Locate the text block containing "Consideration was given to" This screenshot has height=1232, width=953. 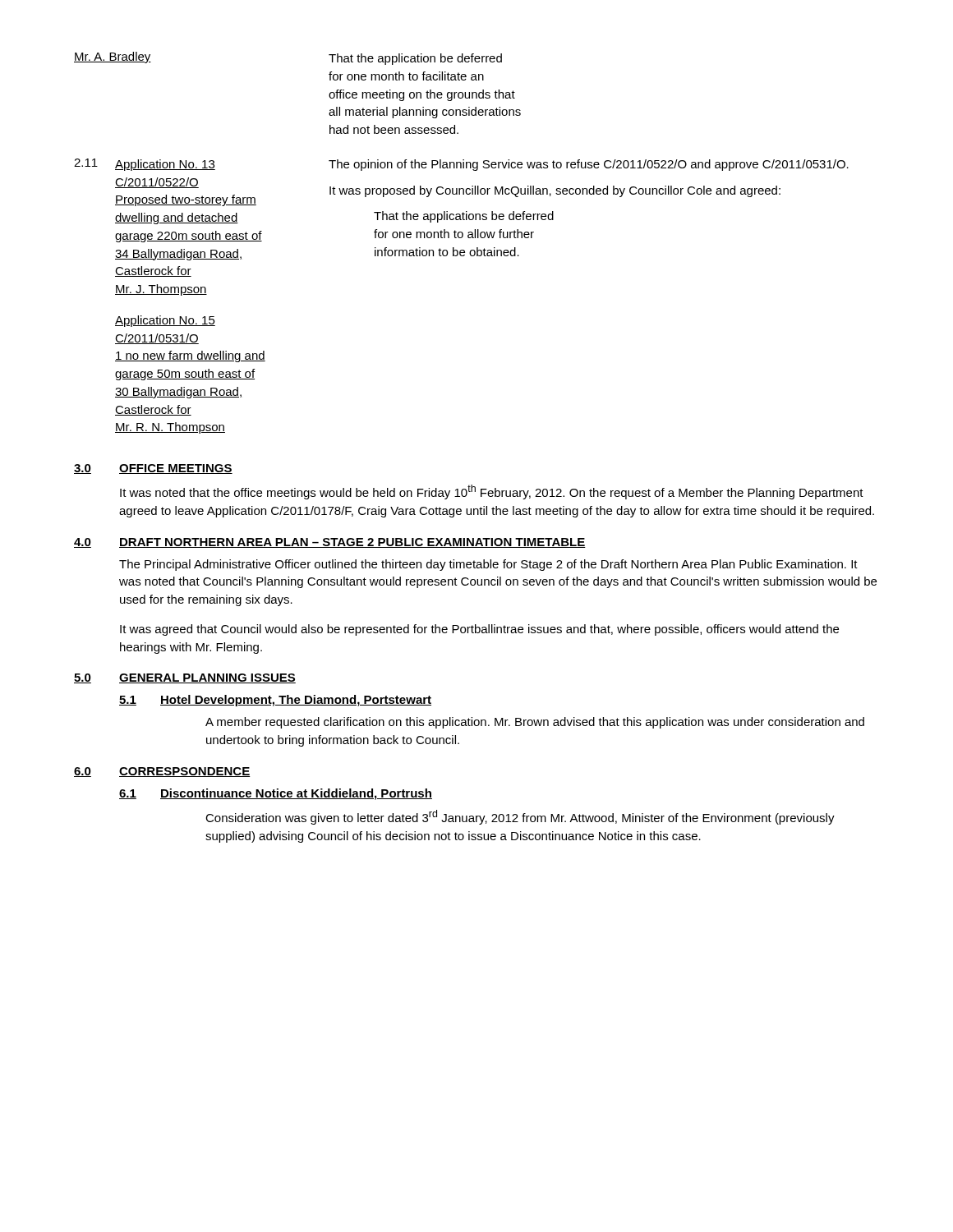click(x=520, y=825)
